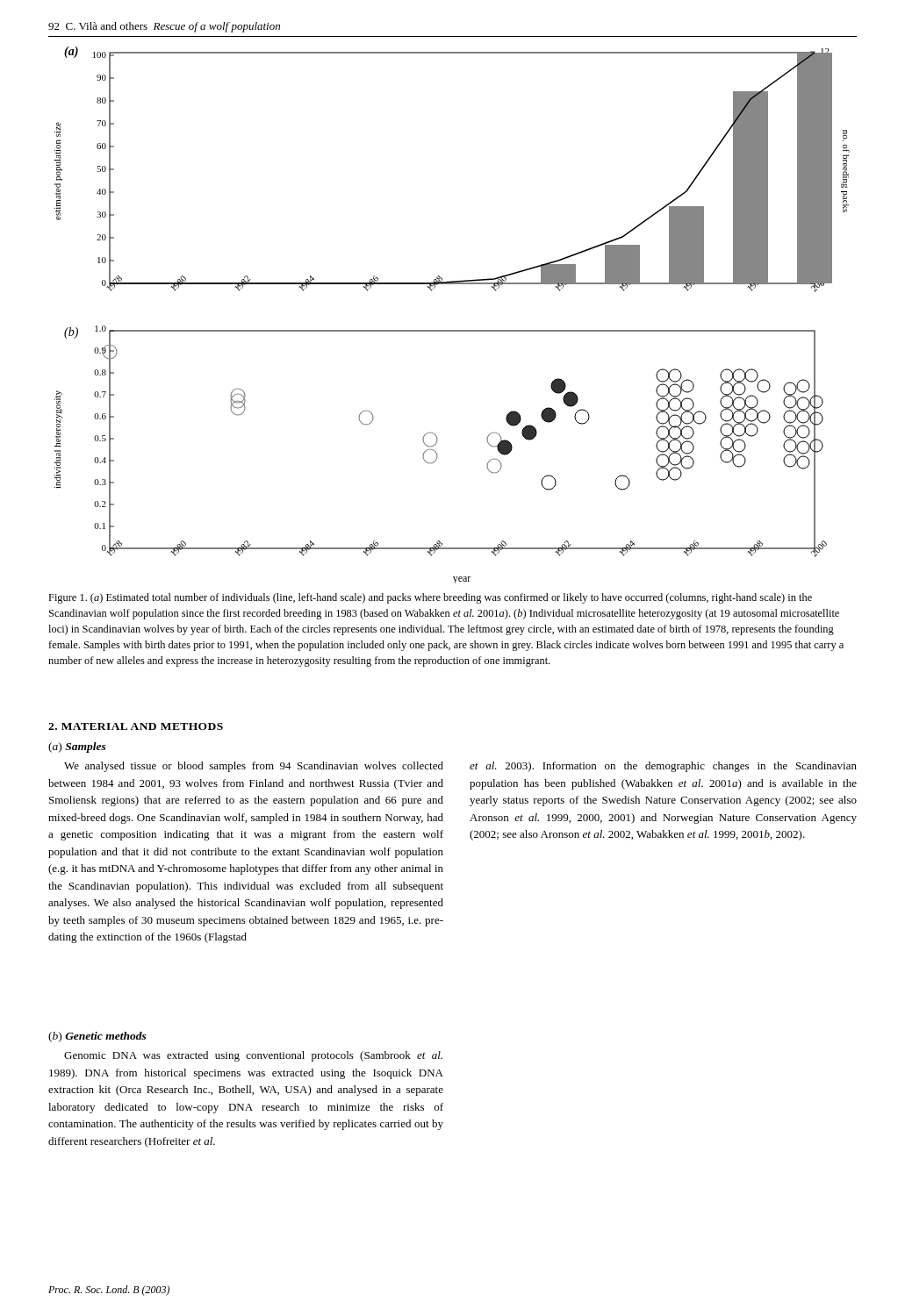Find the line chart
The image size is (905, 1316).
point(452,180)
